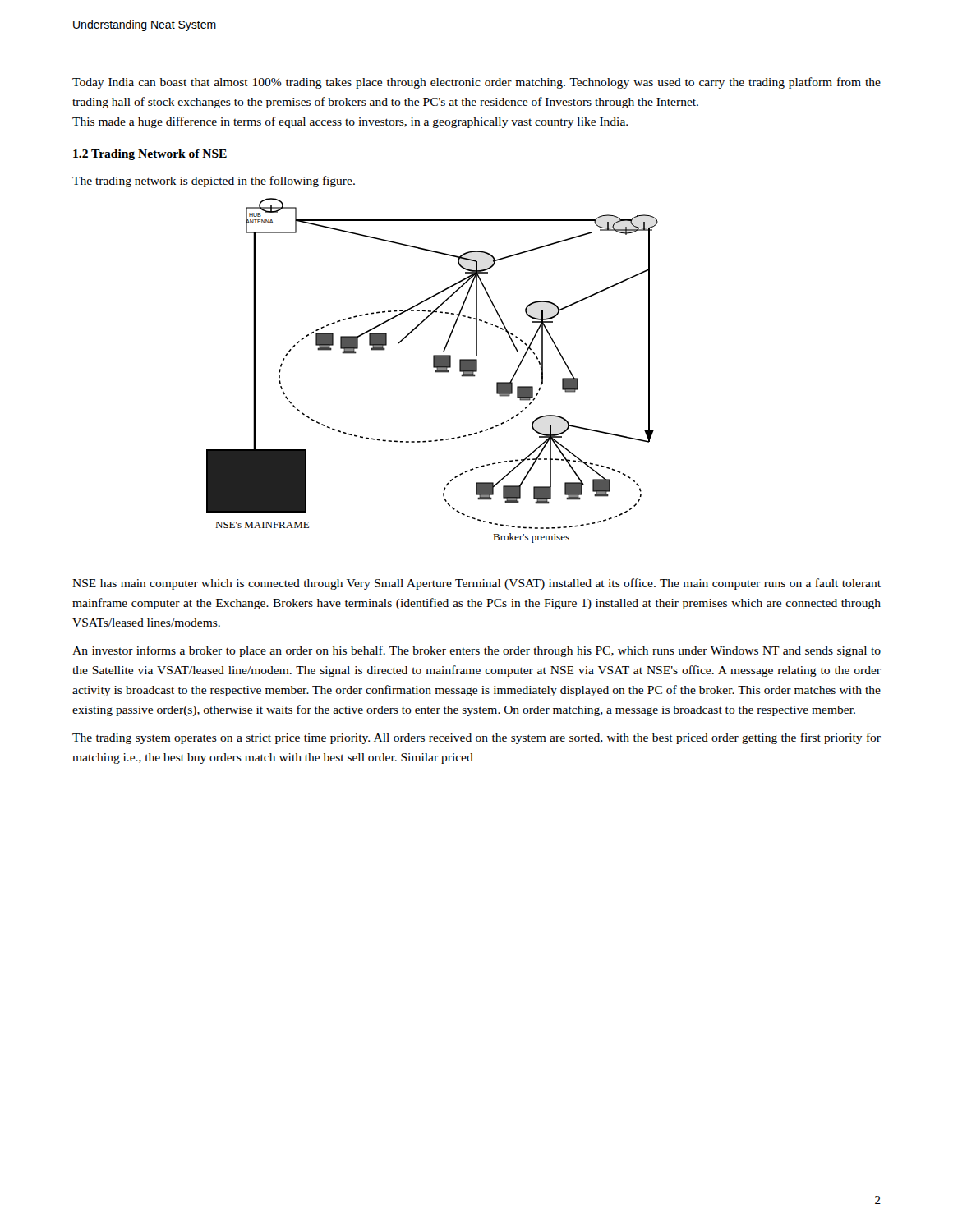Select the illustration
The height and width of the screenshot is (1232, 953).
click(x=476, y=378)
